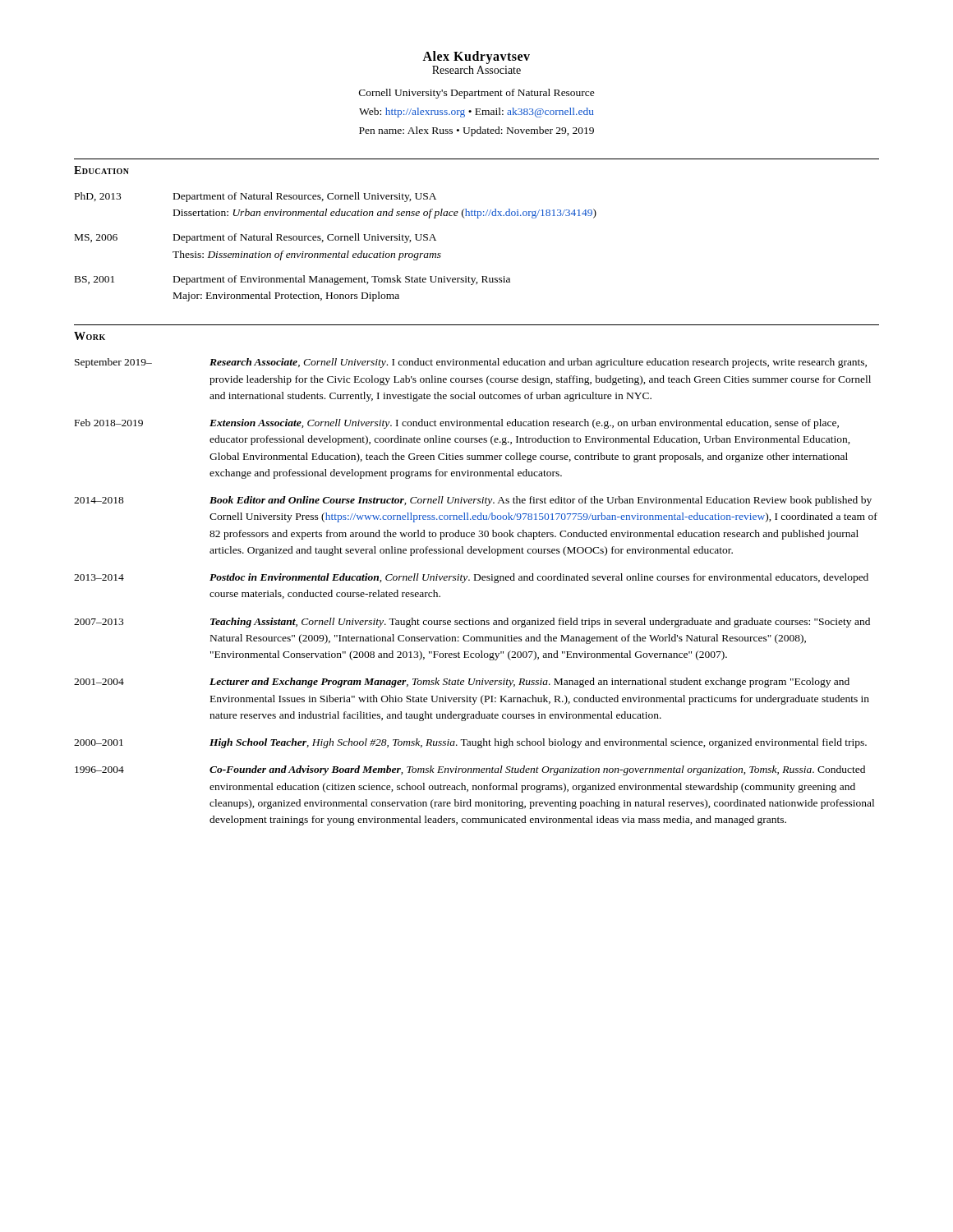Image resolution: width=953 pixels, height=1232 pixels.
Task: Select the table that reads "BS, 2001"
Action: 476,248
